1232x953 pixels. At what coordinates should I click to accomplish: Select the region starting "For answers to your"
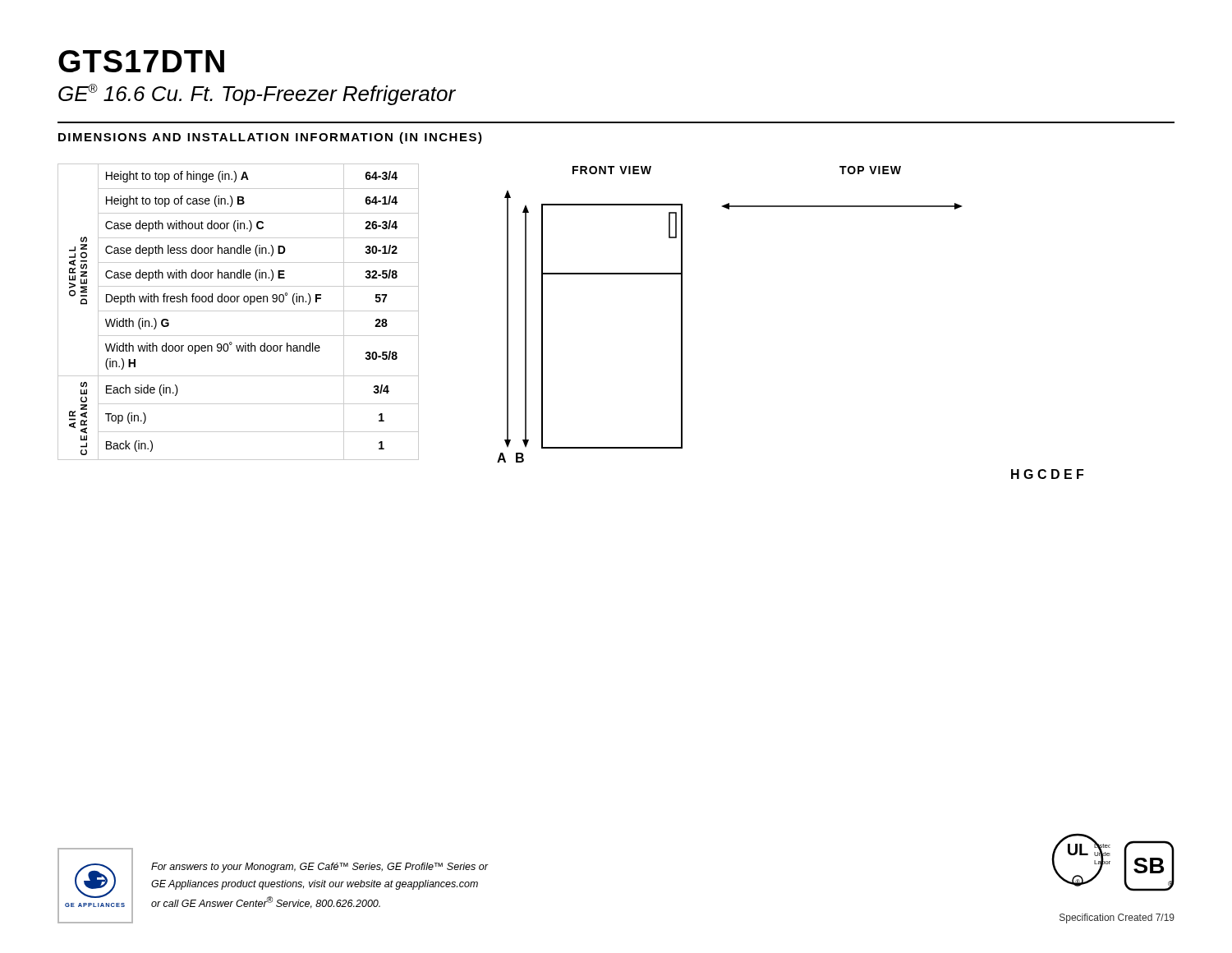click(x=319, y=885)
